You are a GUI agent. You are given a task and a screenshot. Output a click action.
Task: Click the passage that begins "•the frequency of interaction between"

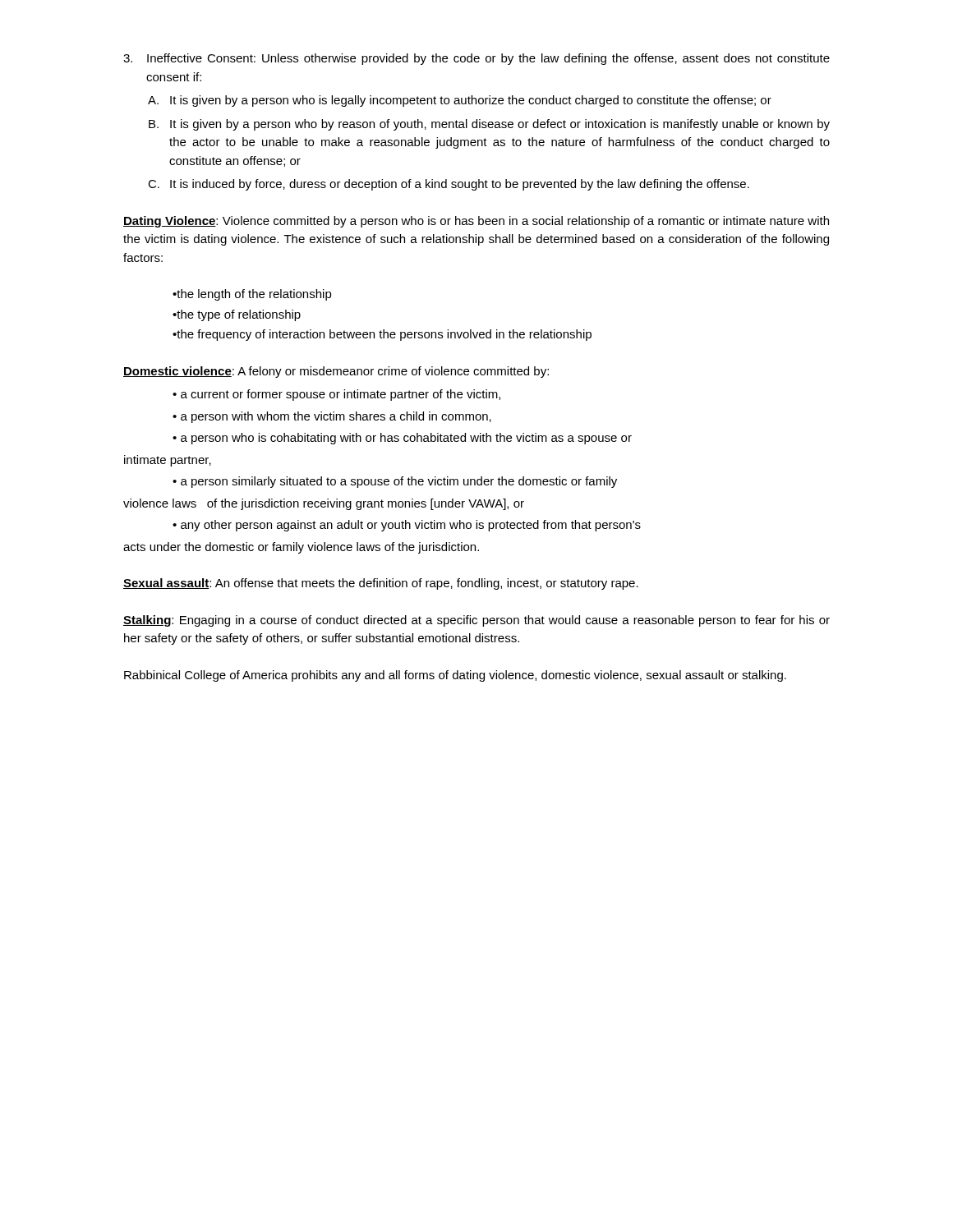click(382, 334)
